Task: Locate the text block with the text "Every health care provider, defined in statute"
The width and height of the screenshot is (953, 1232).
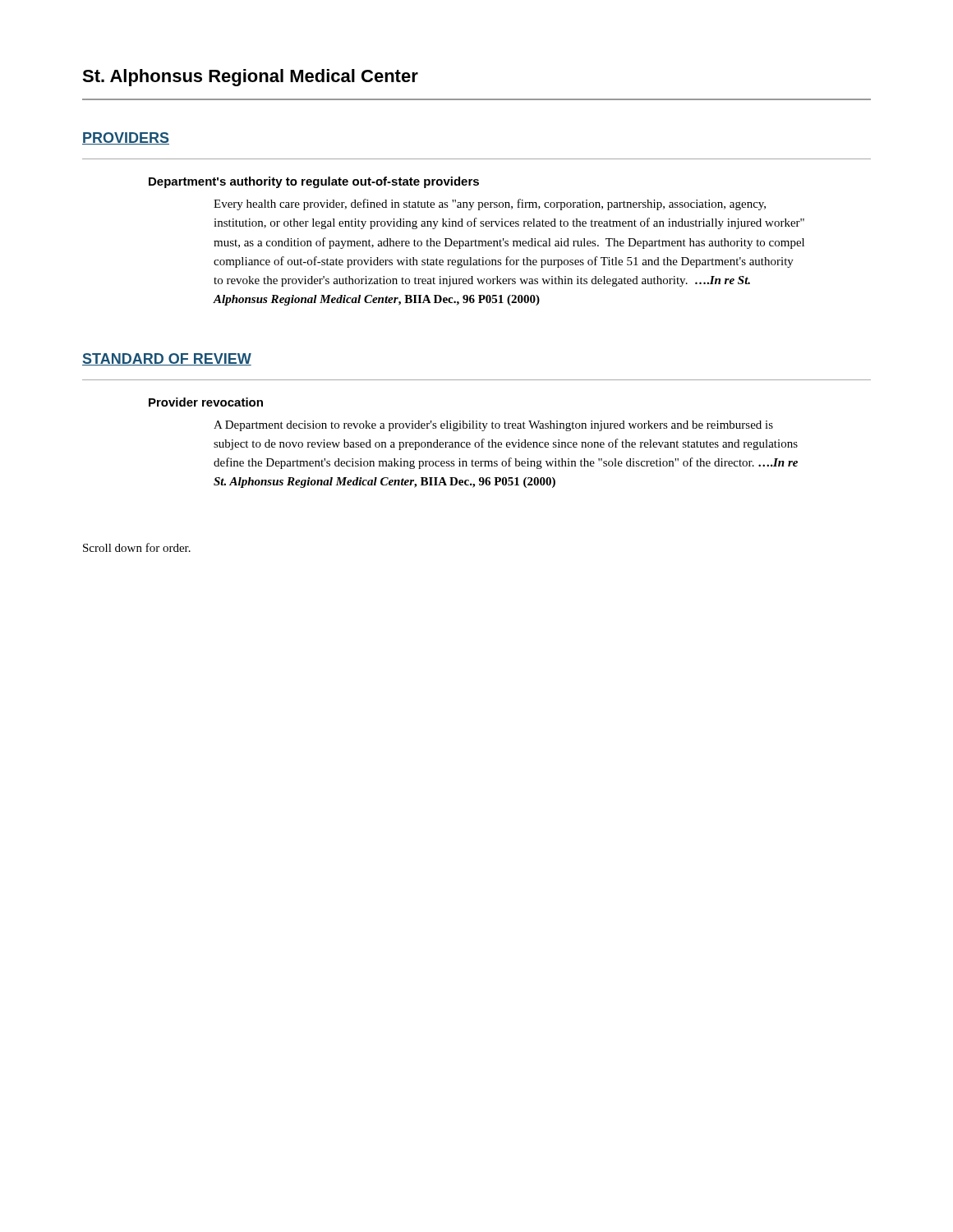Action: click(x=509, y=251)
